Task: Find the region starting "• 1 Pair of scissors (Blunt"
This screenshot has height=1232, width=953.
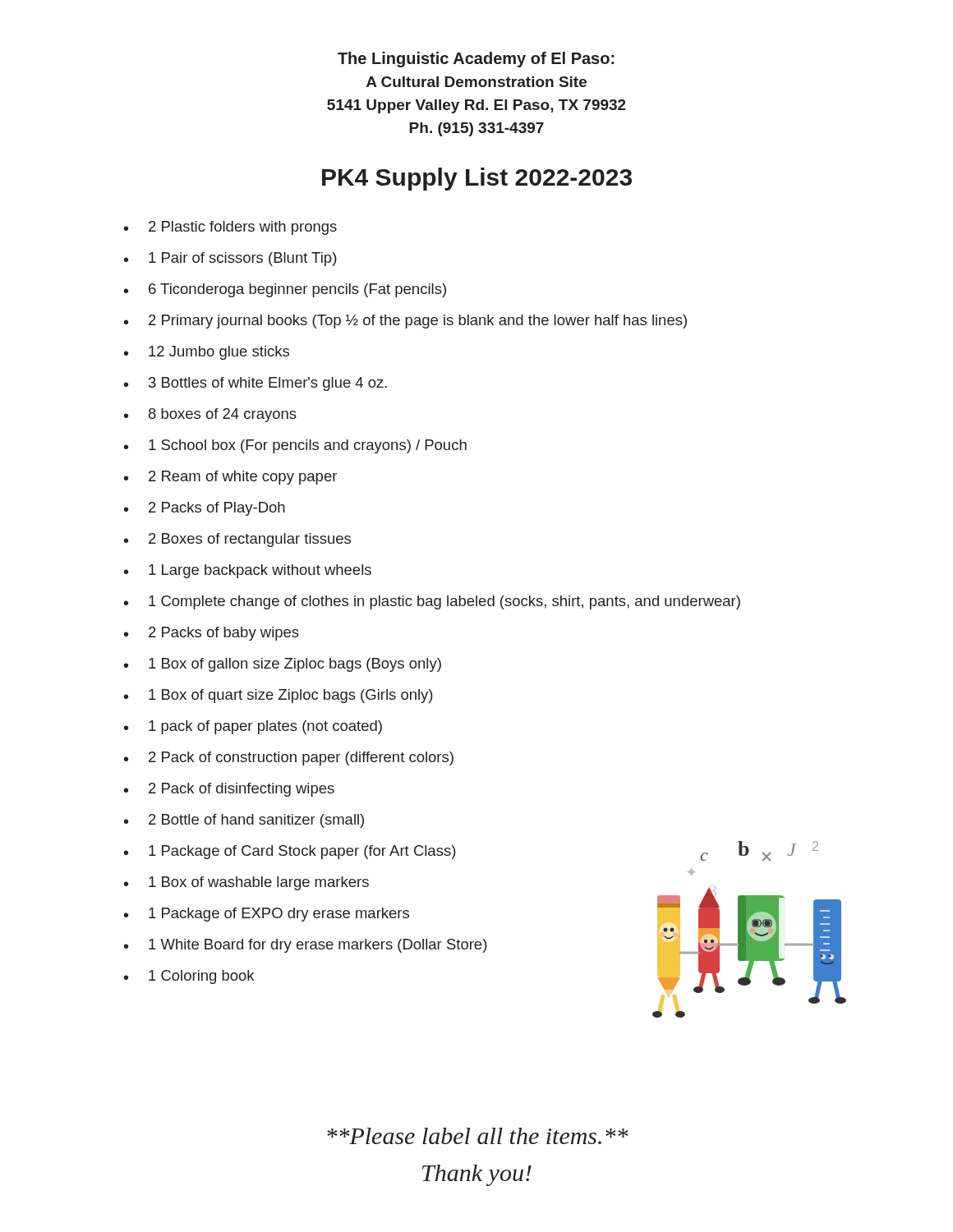Action: point(230,259)
